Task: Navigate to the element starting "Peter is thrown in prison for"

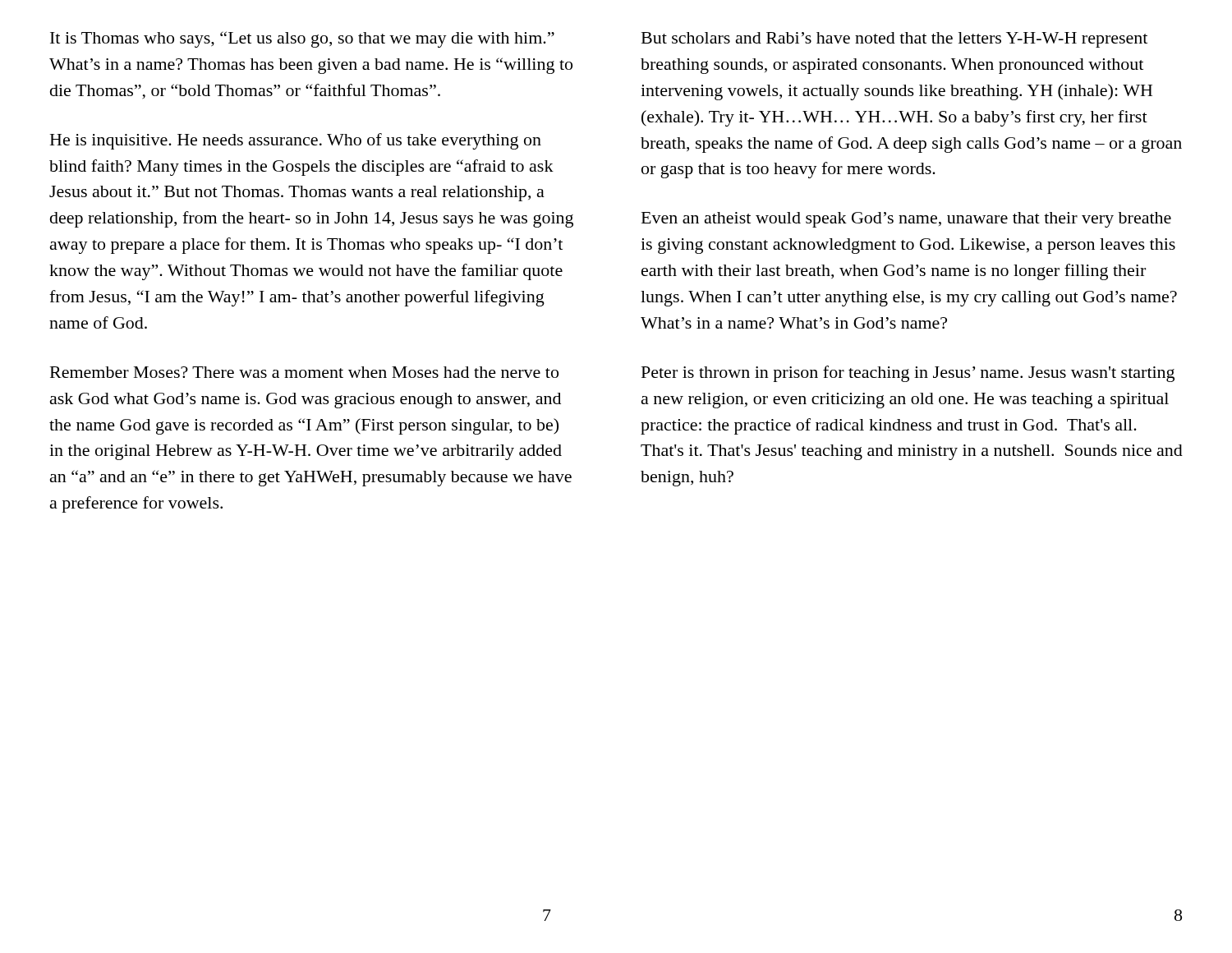Action: (912, 424)
